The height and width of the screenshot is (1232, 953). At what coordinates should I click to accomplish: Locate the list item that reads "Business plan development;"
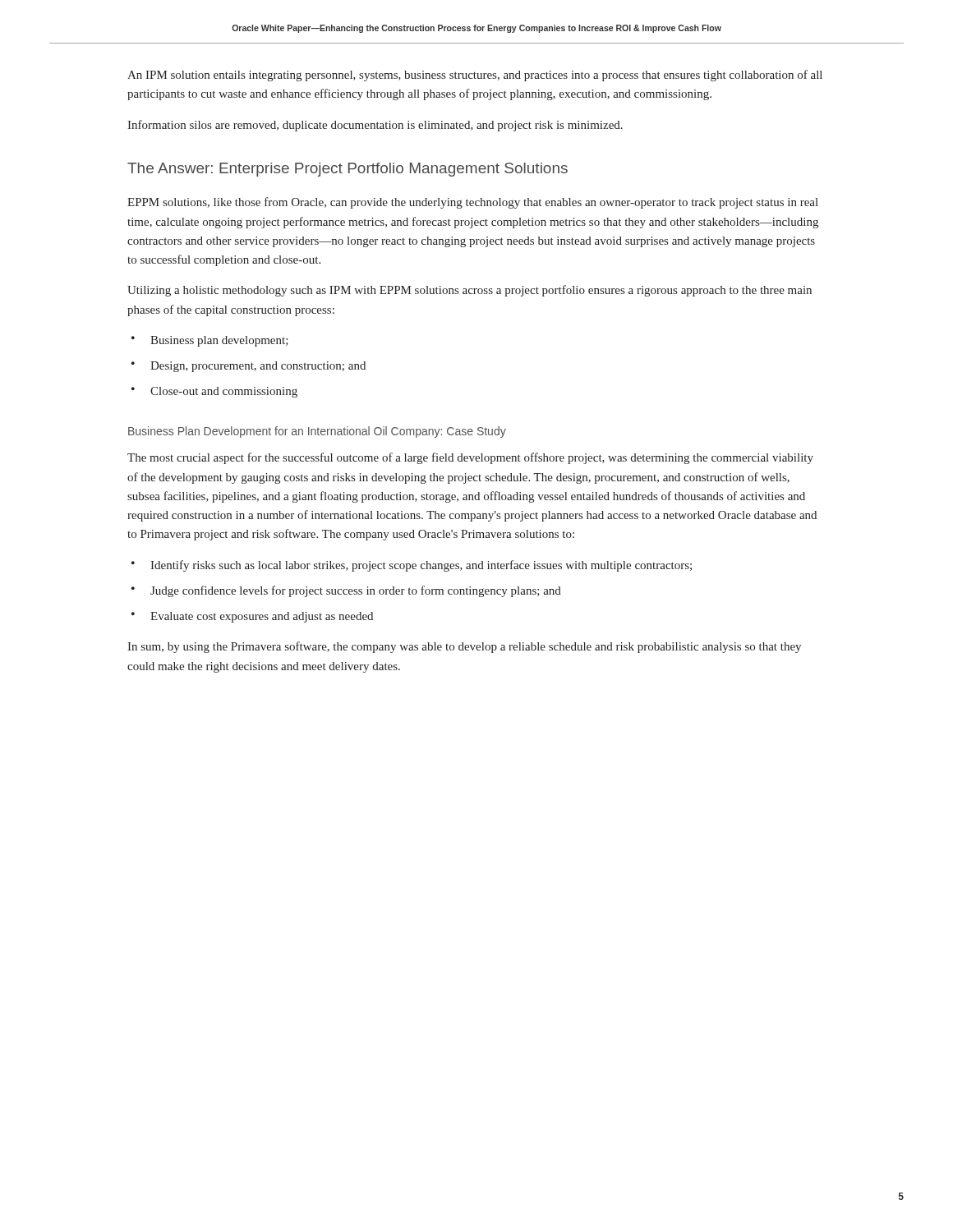[220, 340]
